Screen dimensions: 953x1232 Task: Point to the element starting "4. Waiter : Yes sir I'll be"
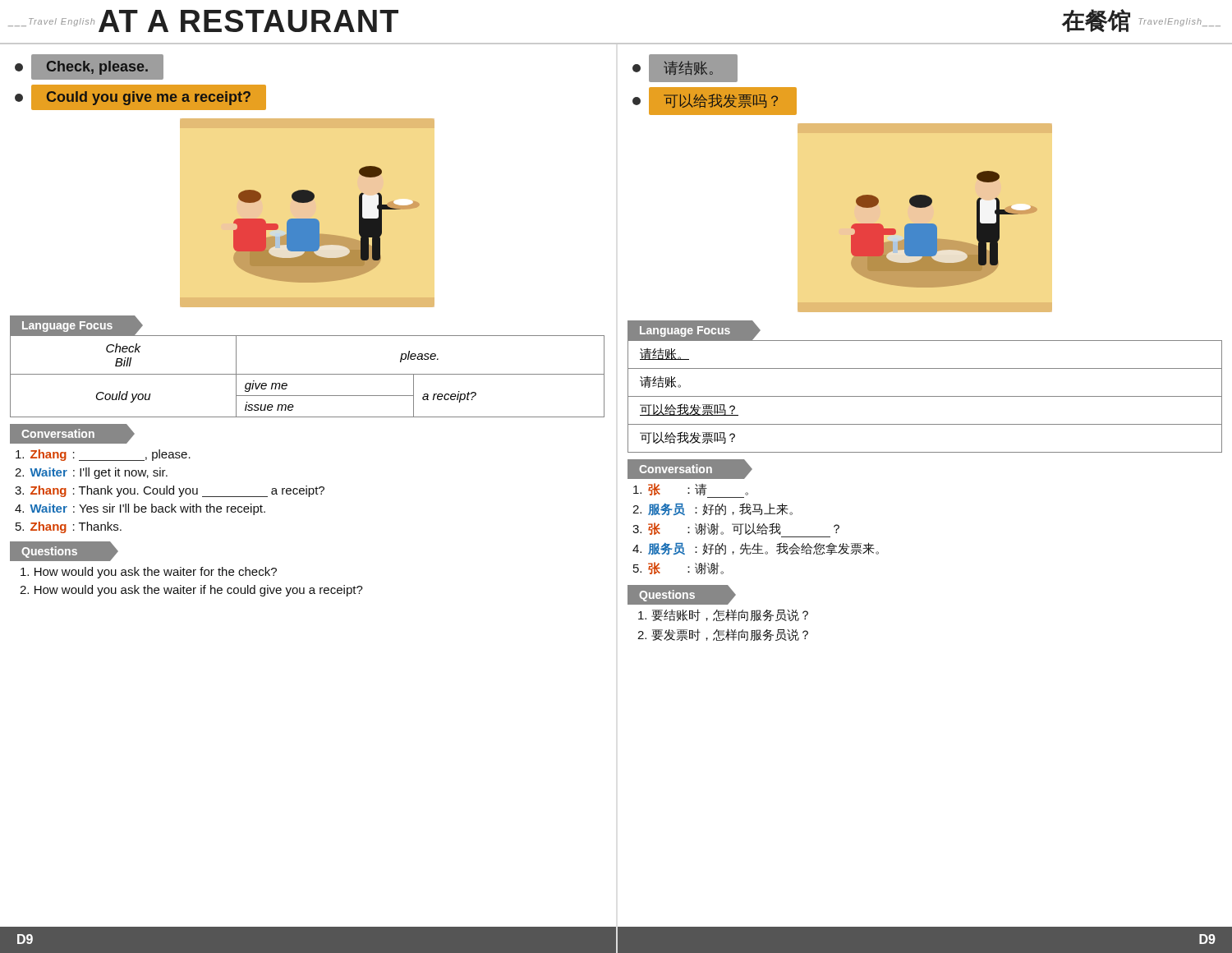click(x=141, y=508)
